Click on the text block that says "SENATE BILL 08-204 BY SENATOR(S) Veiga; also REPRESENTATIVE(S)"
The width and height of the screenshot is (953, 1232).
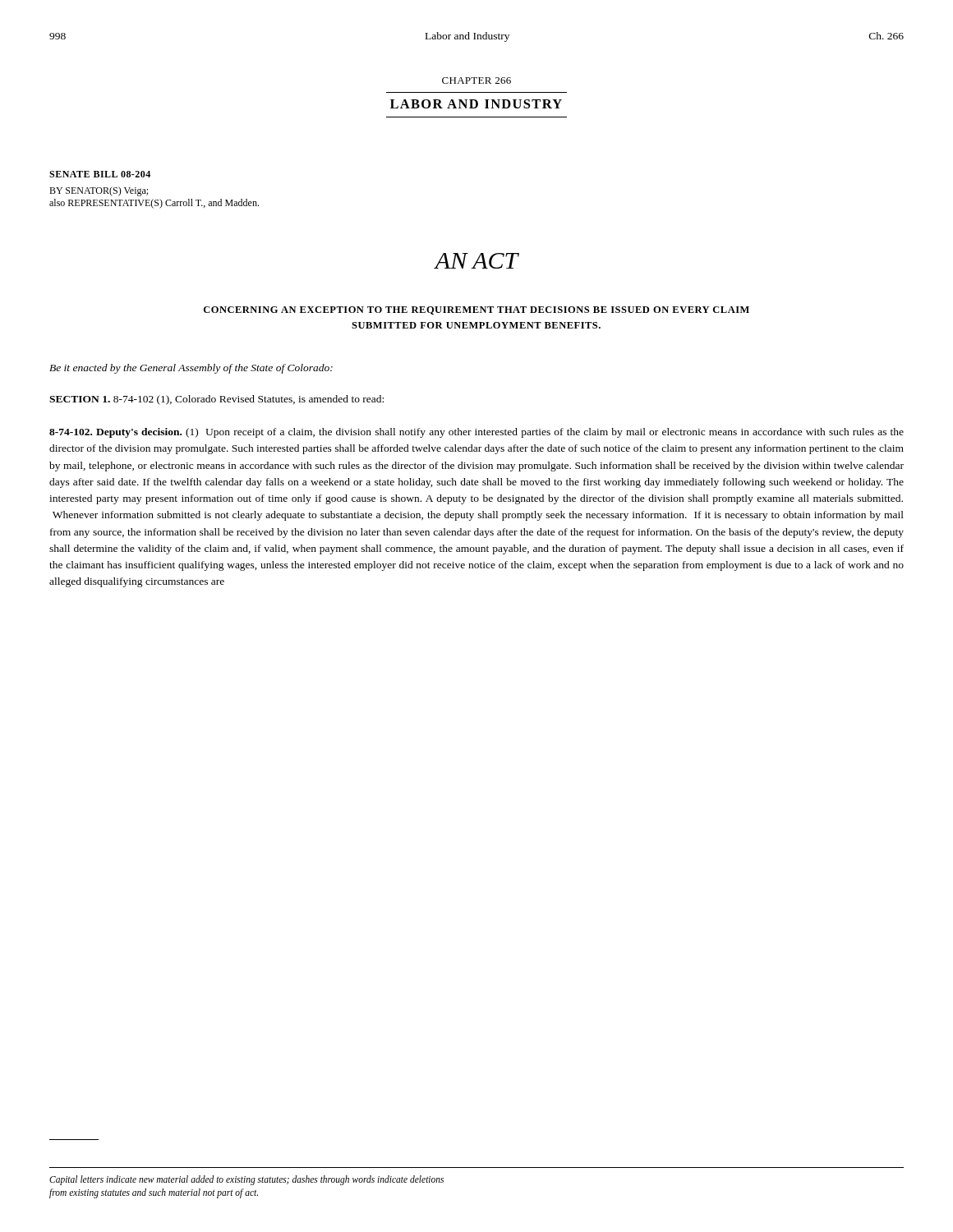click(x=154, y=189)
